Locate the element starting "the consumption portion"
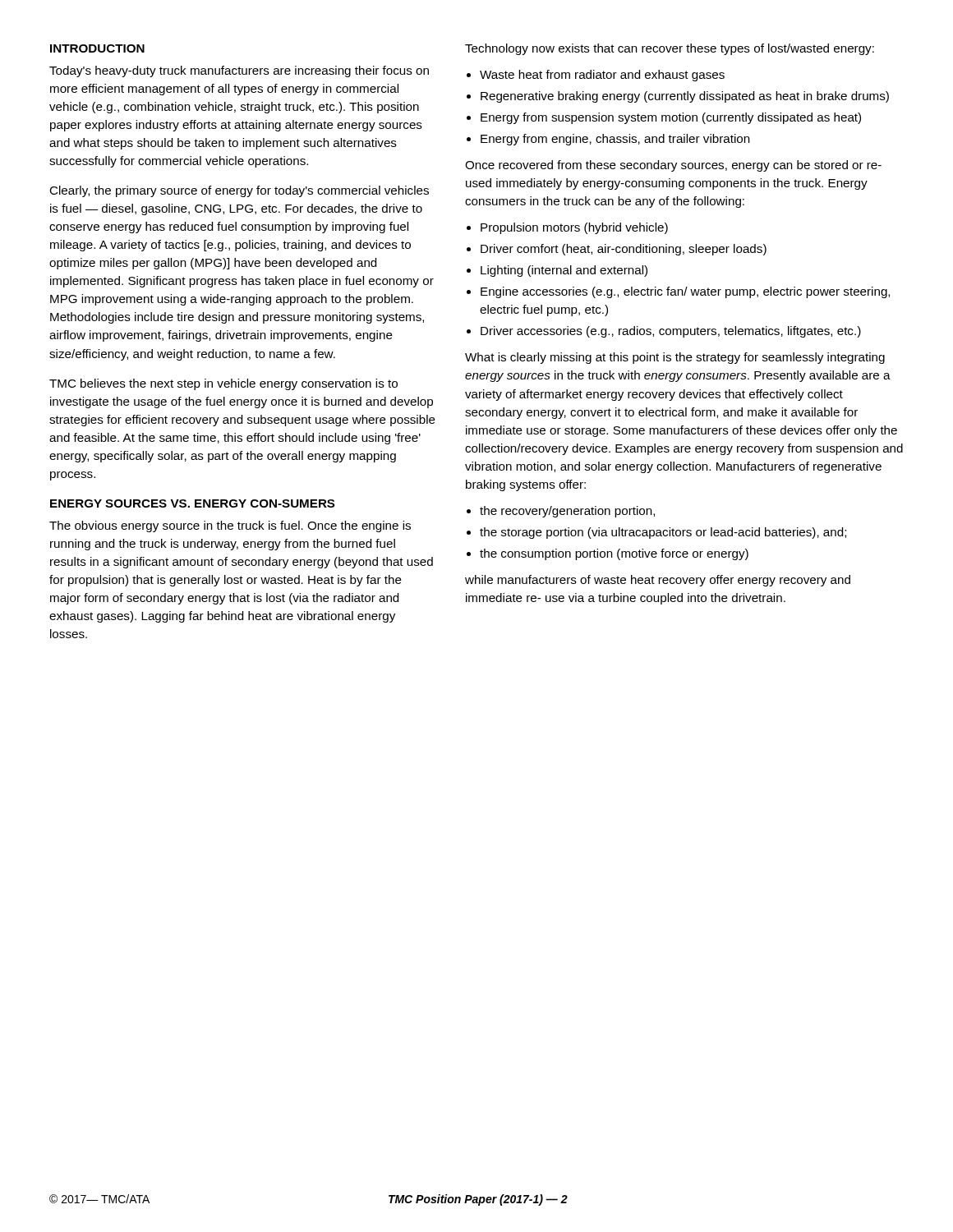This screenshot has width=953, height=1232. click(614, 553)
